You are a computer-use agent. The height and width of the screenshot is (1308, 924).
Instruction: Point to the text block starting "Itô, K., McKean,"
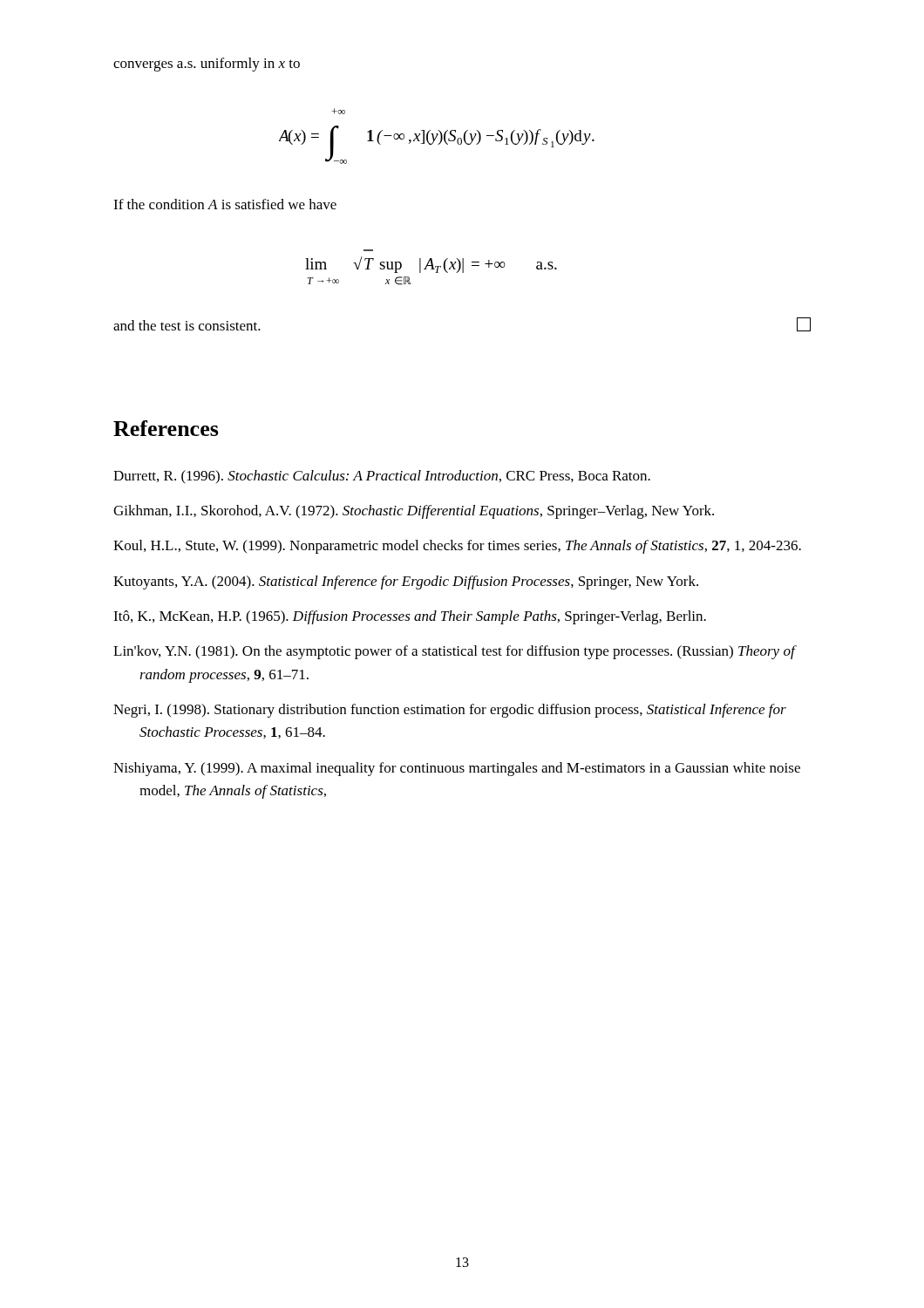coord(410,616)
